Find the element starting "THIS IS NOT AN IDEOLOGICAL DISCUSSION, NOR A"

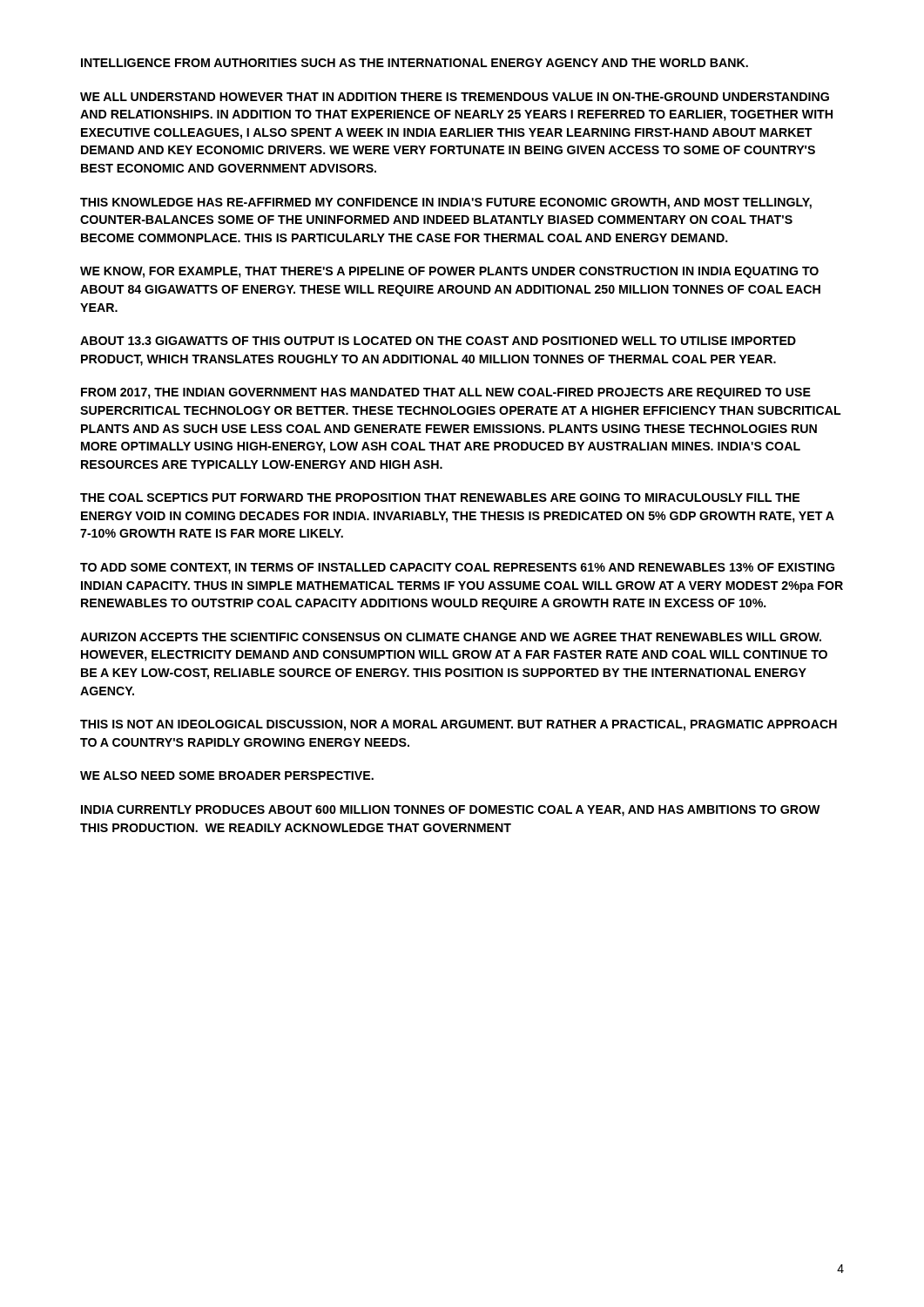(x=459, y=733)
